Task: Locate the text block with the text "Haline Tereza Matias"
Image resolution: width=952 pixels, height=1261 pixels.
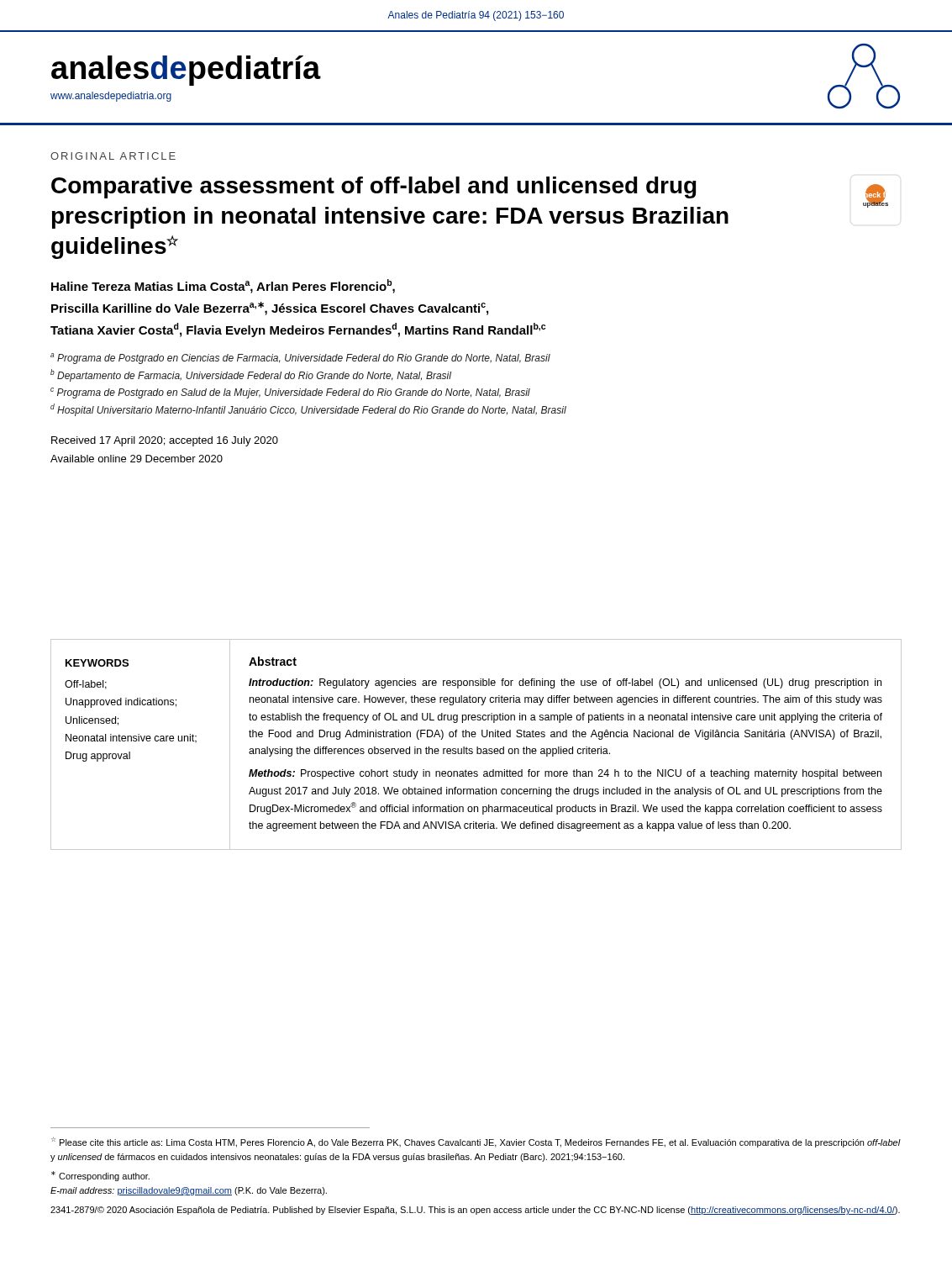Action: tap(298, 307)
